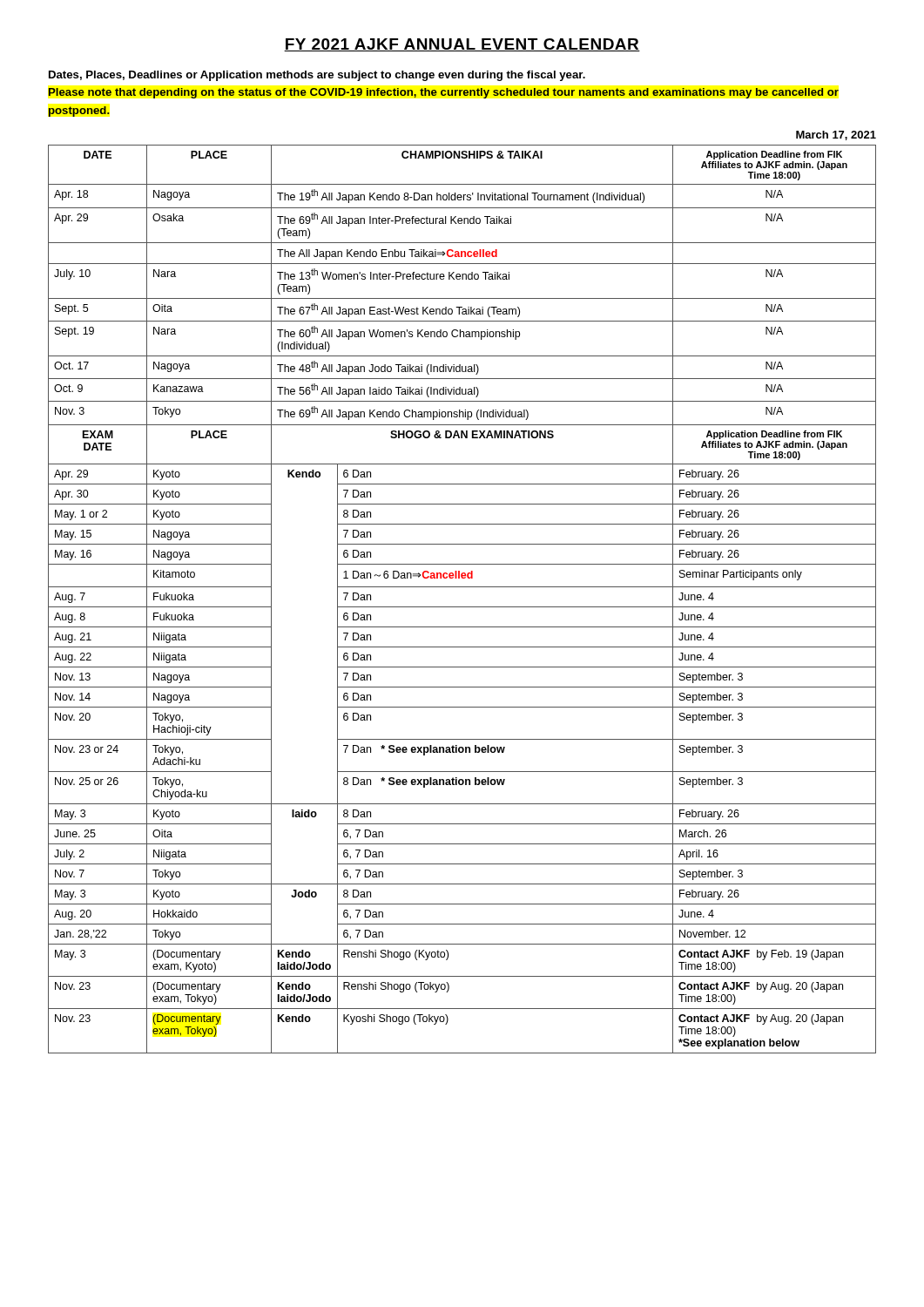Find the passage starting "FY 2021 AJKF ANNUAL EVENT CALENDAR"
Image resolution: width=924 pixels, height=1307 pixels.
[462, 44]
